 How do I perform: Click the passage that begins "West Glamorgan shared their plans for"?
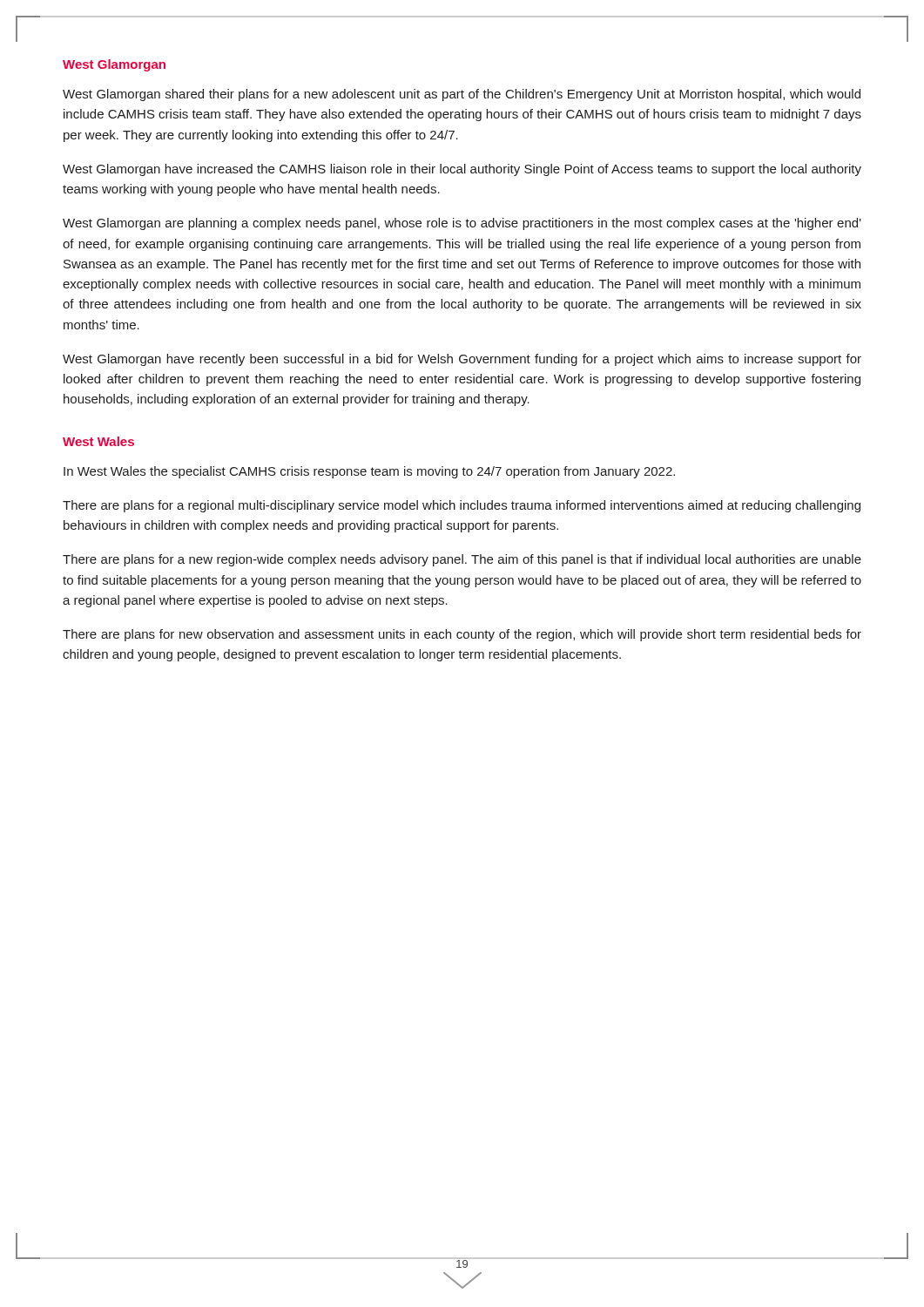(x=462, y=114)
